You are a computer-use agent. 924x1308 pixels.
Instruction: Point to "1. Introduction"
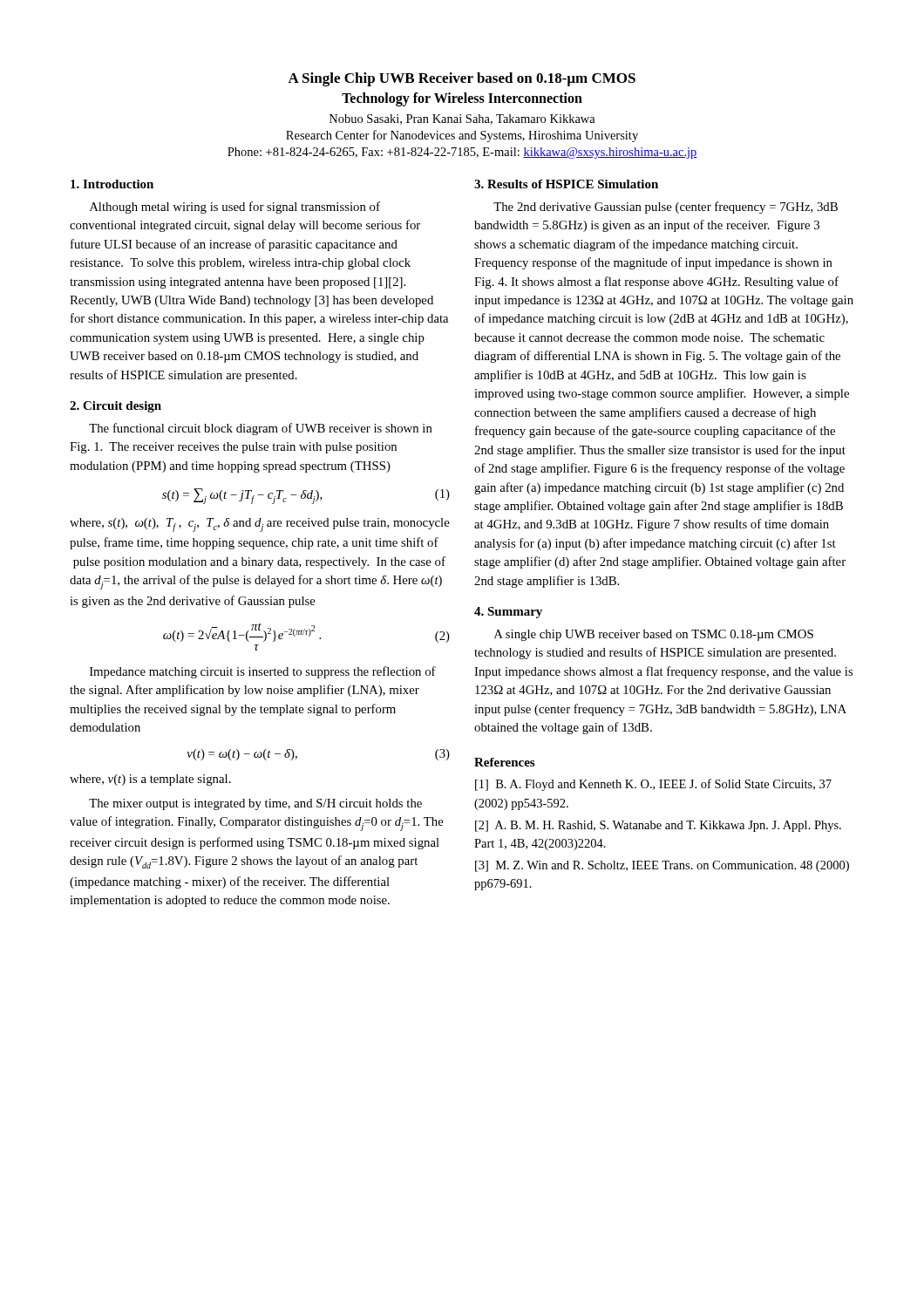pyautogui.click(x=112, y=184)
